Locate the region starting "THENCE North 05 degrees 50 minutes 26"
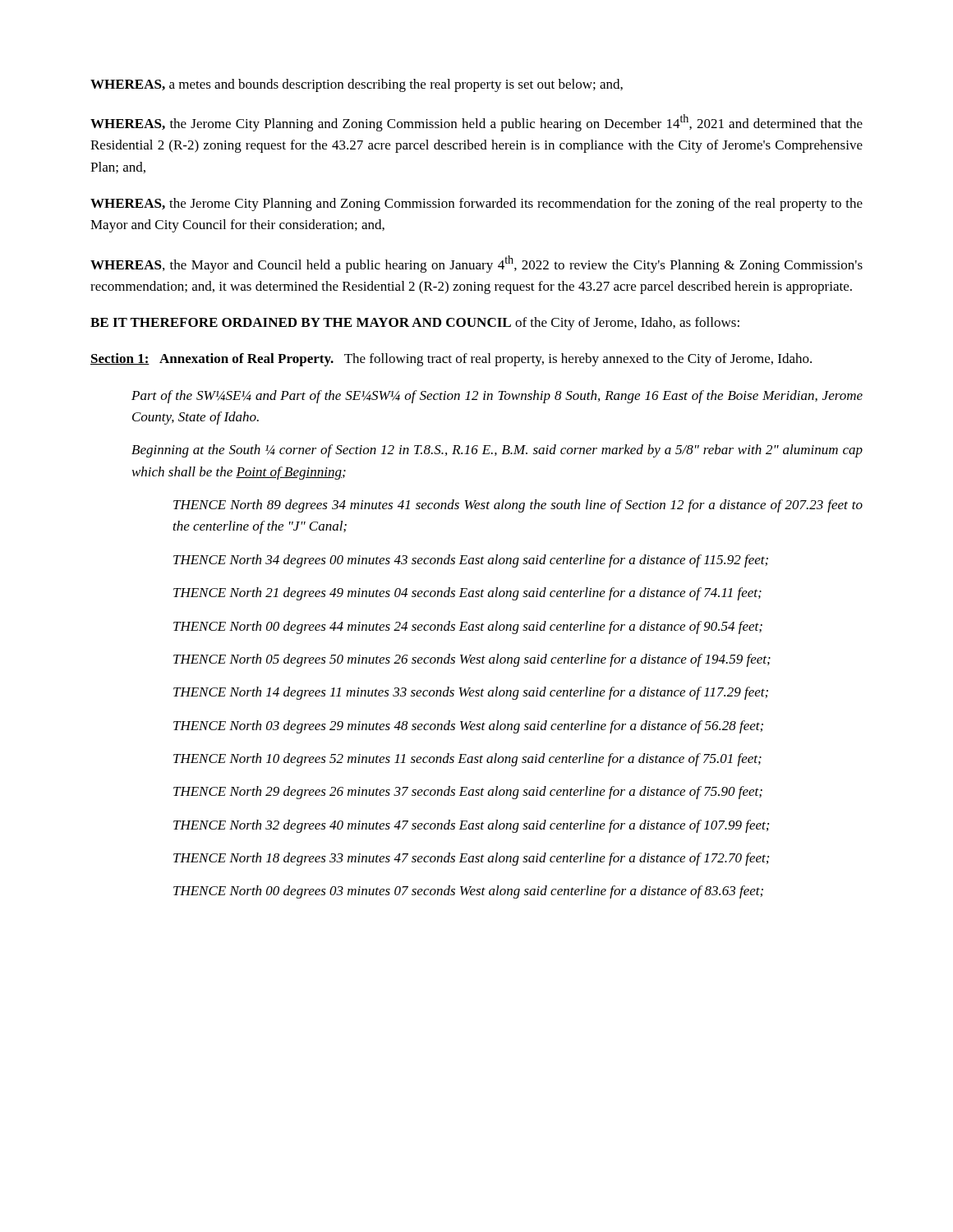This screenshot has height=1232, width=953. click(472, 659)
